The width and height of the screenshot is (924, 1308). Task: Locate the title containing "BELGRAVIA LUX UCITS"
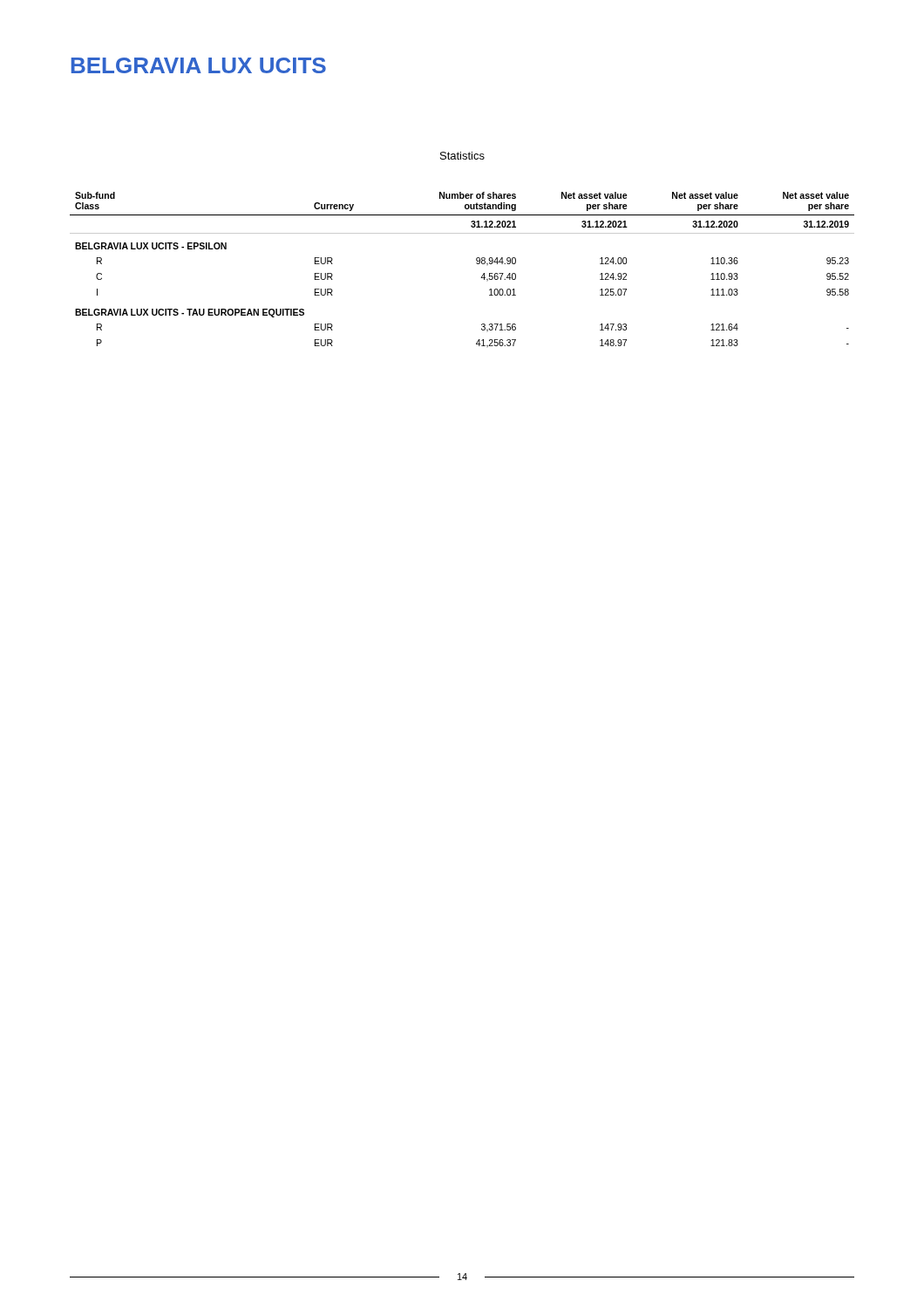coord(198,65)
